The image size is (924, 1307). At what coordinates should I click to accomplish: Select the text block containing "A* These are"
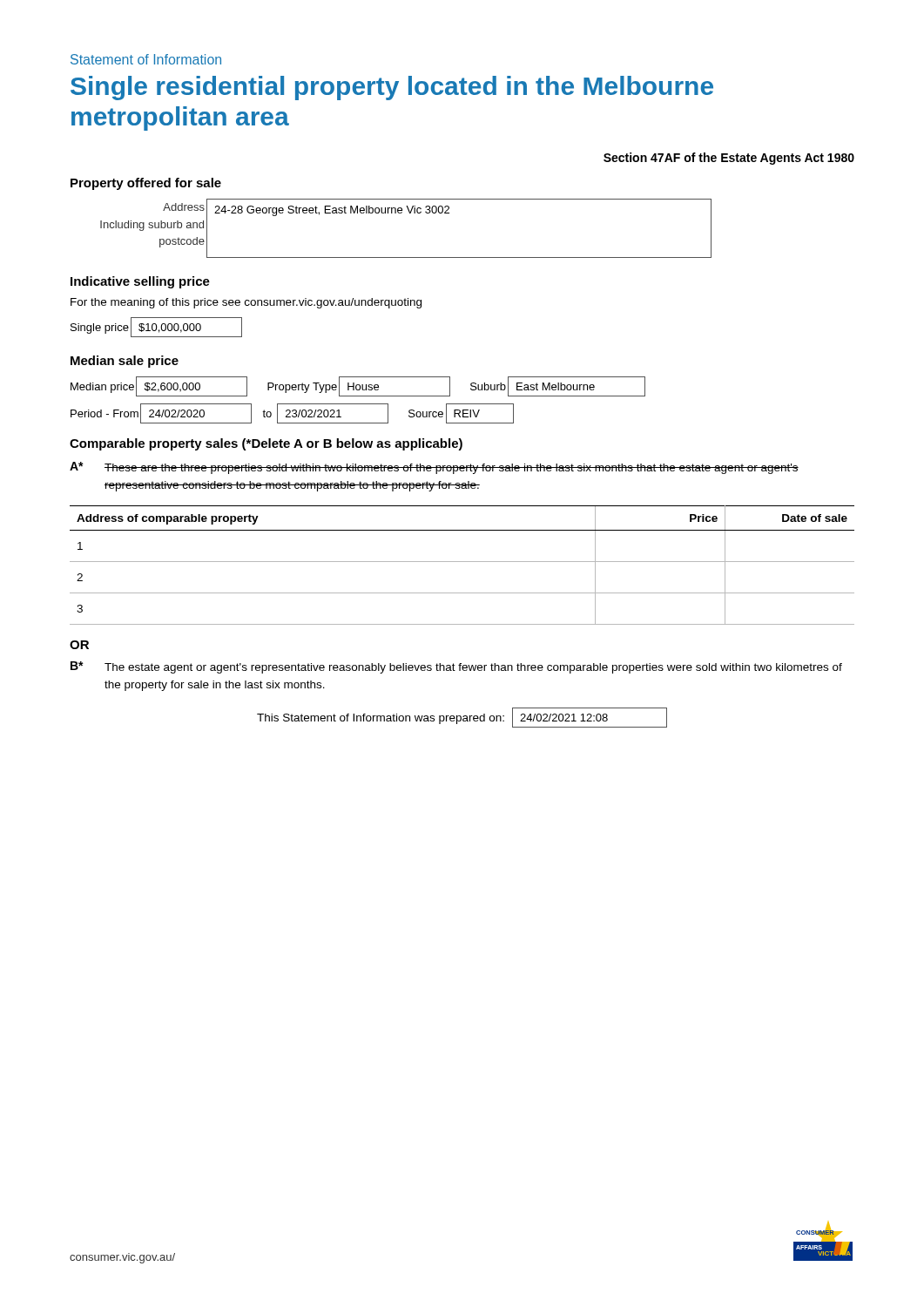pos(462,477)
